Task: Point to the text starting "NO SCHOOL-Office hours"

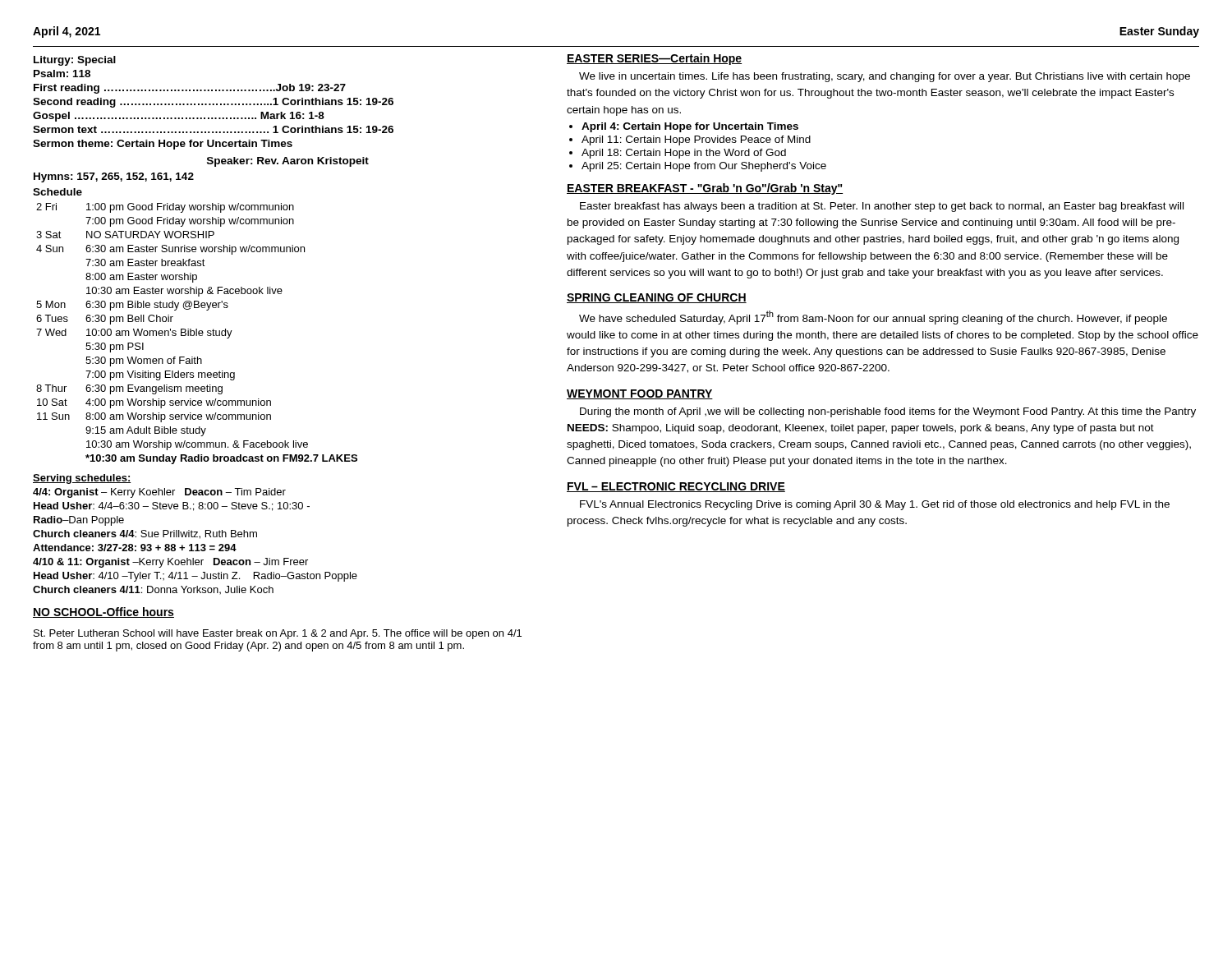Action: (103, 612)
